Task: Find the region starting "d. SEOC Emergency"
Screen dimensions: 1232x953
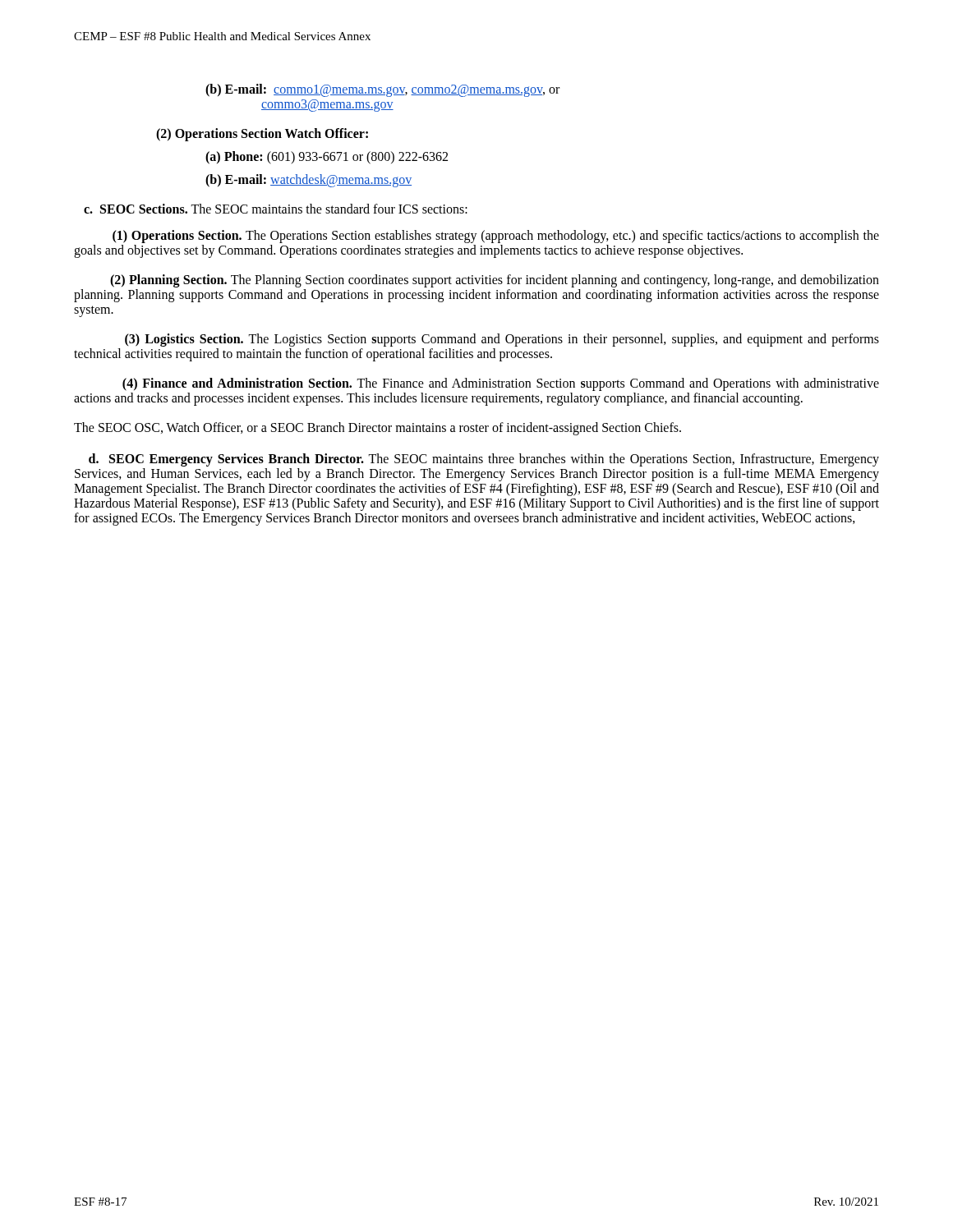Action: (476, 488)
